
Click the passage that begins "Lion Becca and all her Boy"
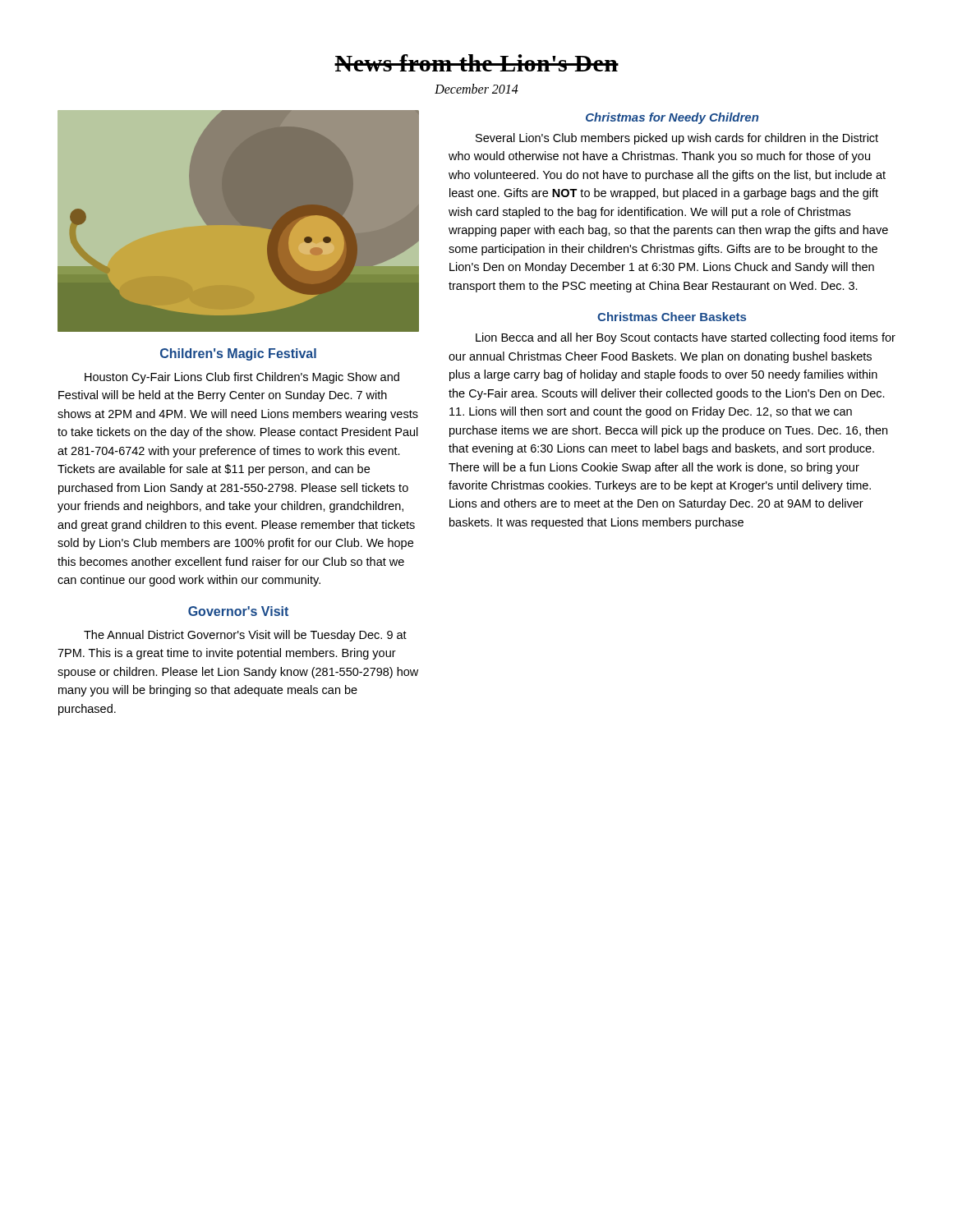coord(672,430)
